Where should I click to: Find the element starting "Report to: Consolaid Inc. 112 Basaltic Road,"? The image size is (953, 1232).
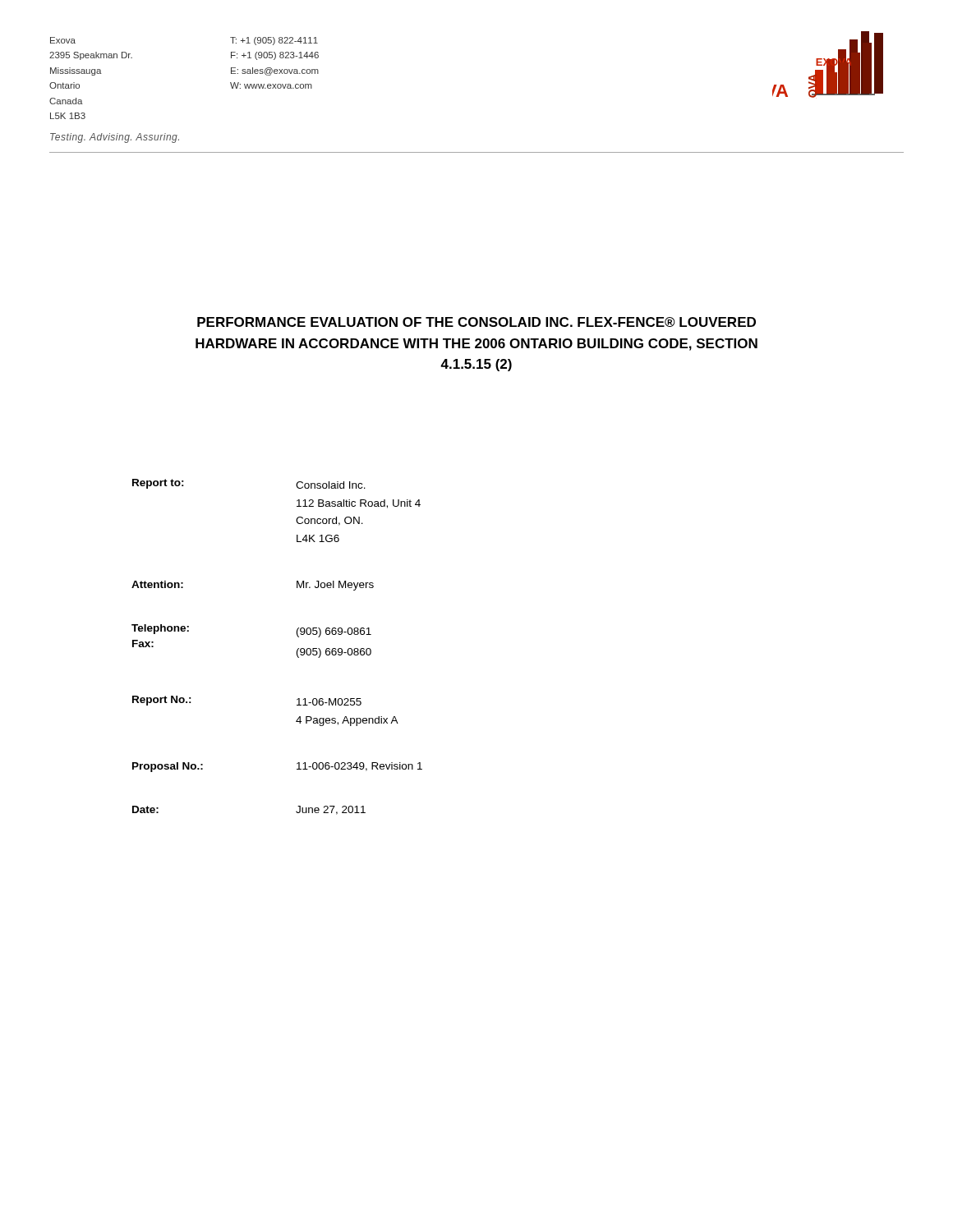160,483
